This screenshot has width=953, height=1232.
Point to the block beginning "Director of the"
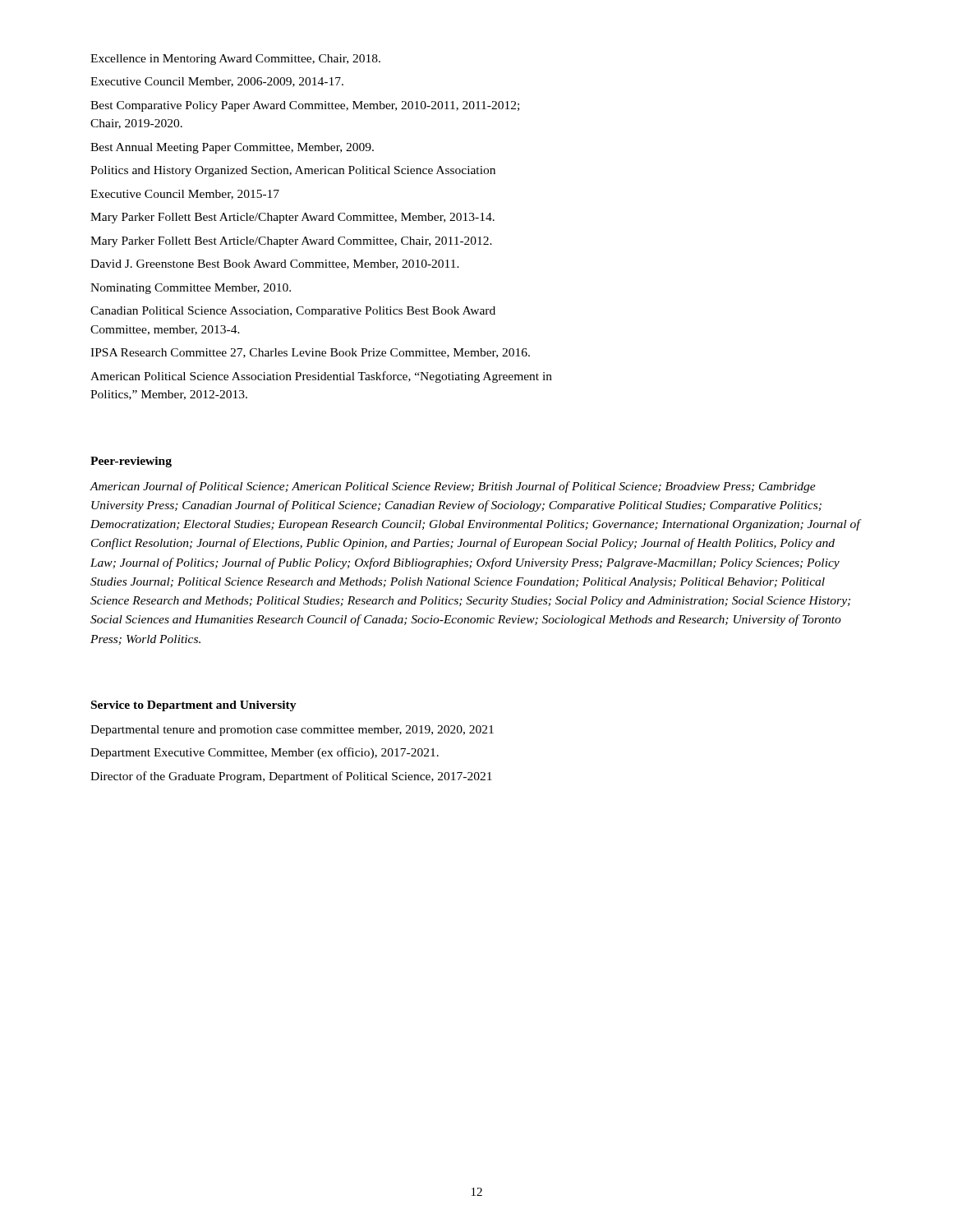(291, 775)
